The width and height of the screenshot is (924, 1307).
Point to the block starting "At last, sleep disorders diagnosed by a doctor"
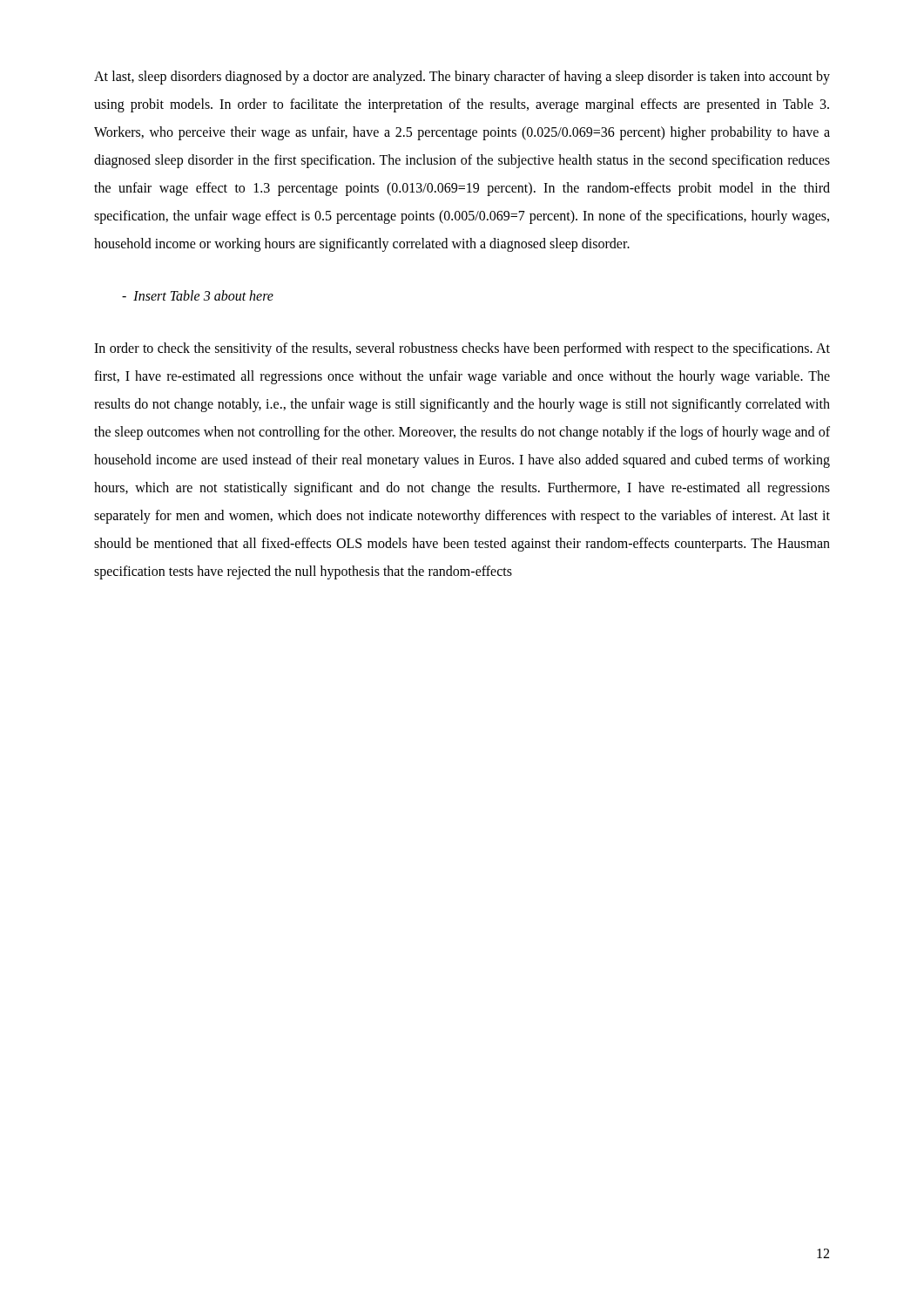(462, 160)
